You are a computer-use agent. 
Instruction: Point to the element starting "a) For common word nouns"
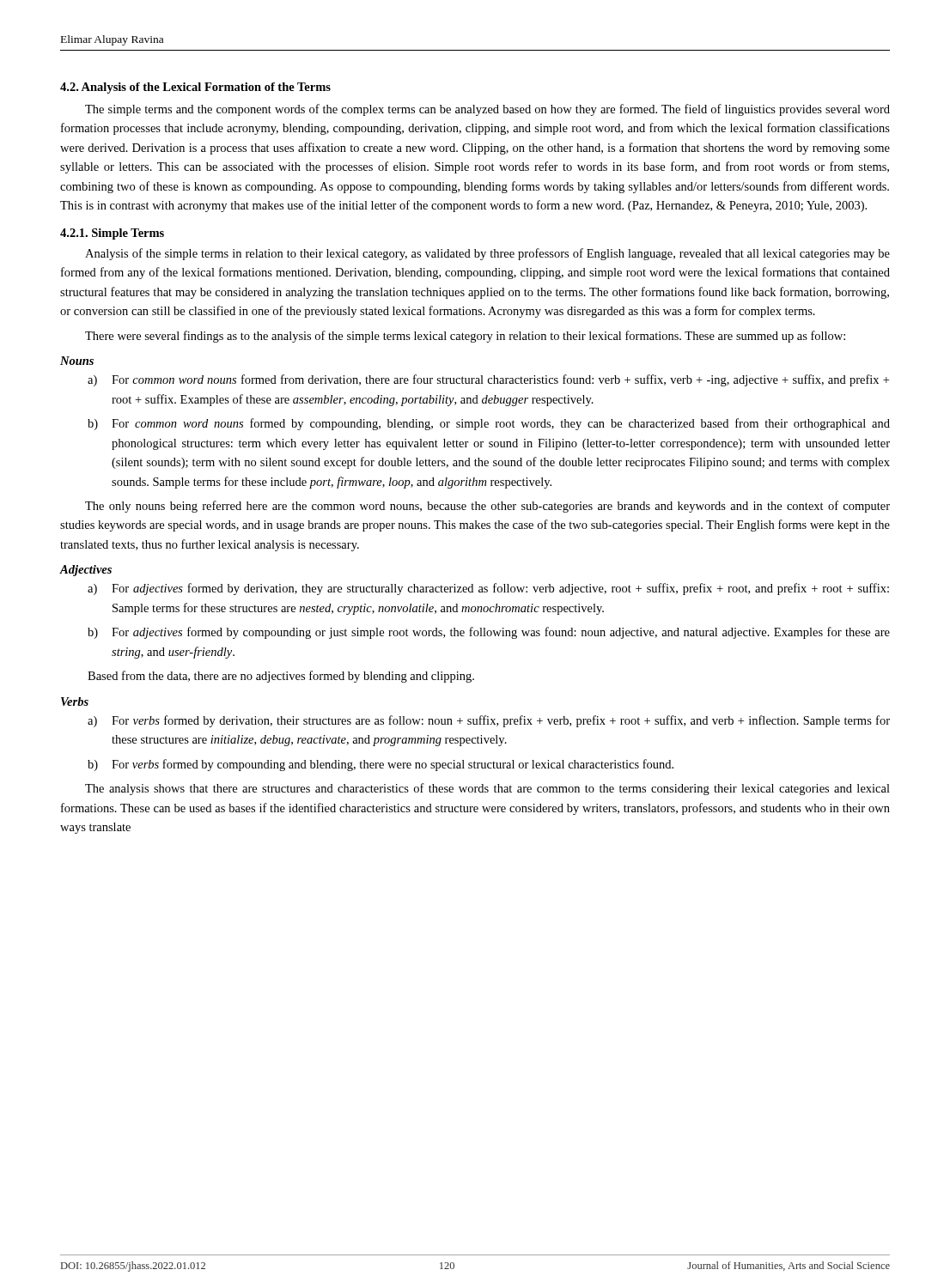pyautogui.click(x=489, y=389)
